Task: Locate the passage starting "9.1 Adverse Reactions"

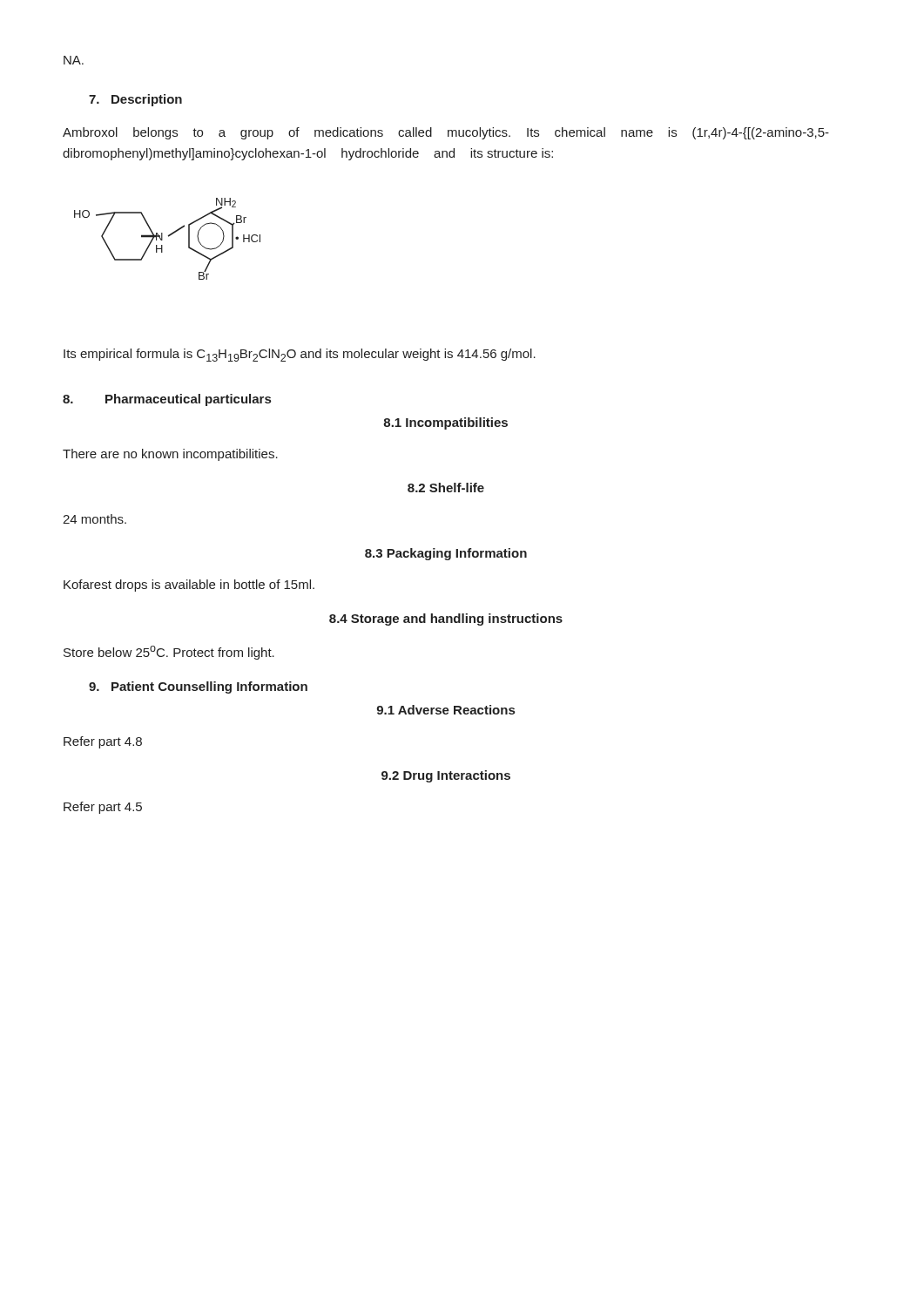Action: [446, 710]
